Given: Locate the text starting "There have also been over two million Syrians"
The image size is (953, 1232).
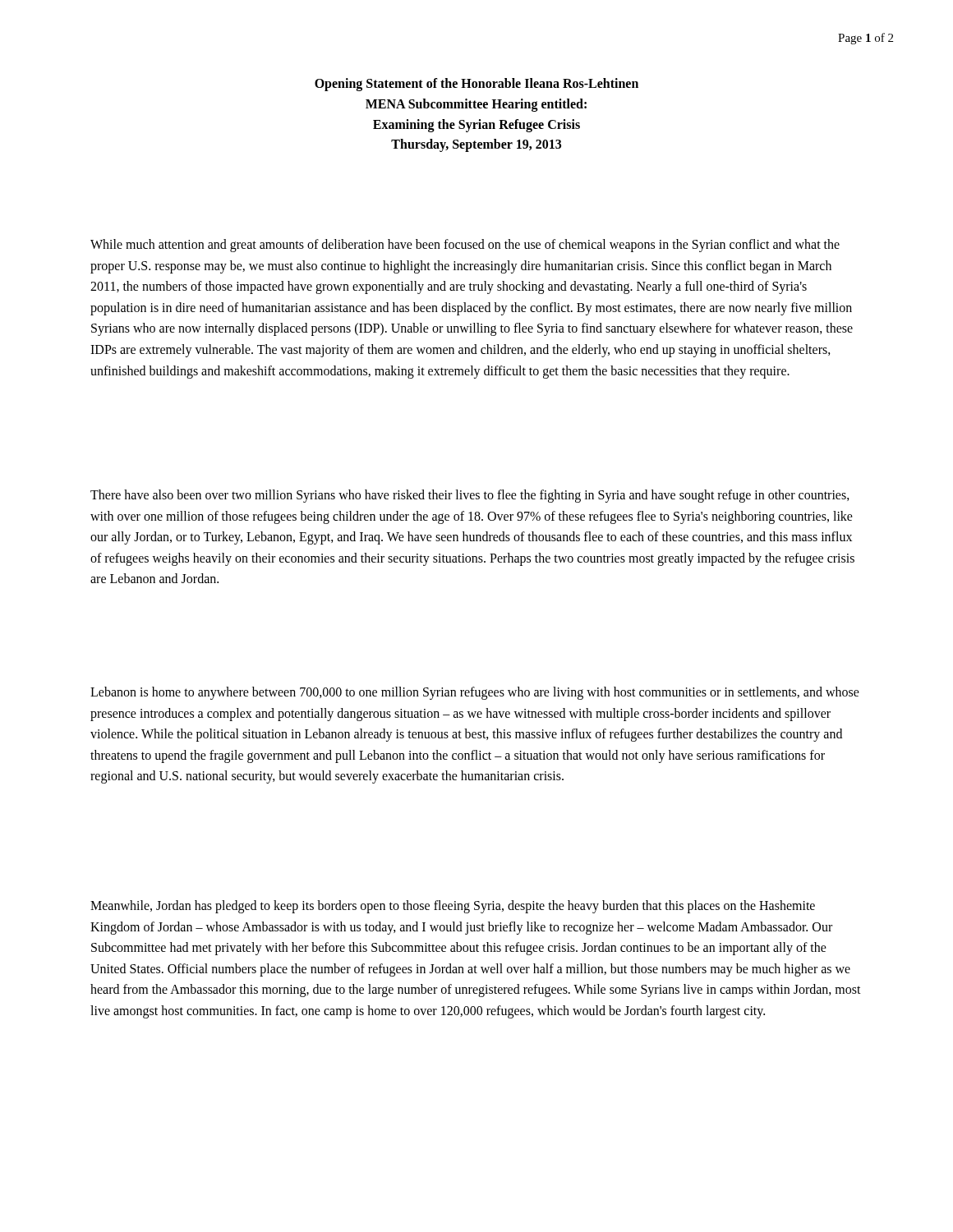Looking at the screenshot, I should [473, 537].
